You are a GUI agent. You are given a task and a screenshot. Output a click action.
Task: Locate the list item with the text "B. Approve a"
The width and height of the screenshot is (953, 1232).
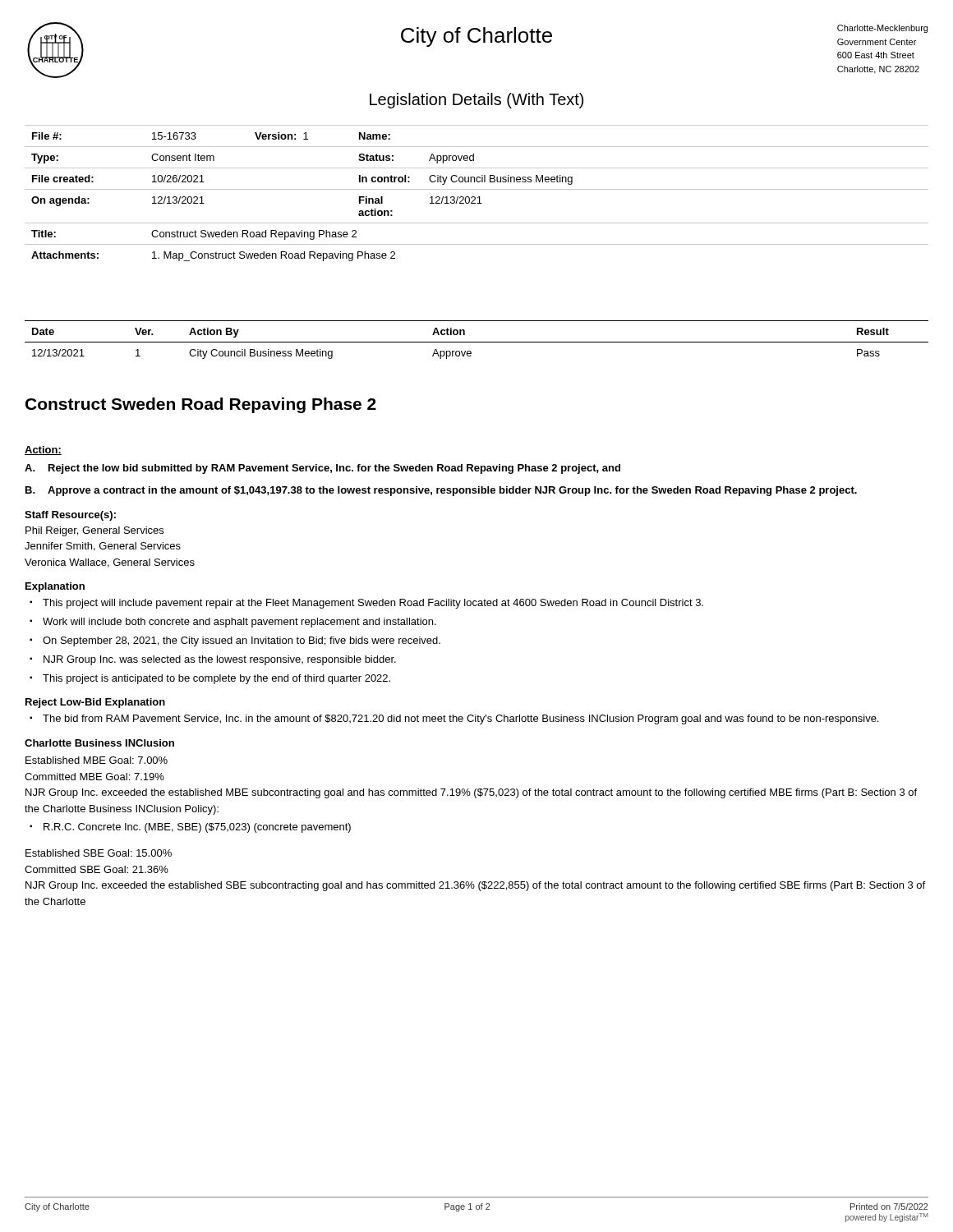(476, 491)
